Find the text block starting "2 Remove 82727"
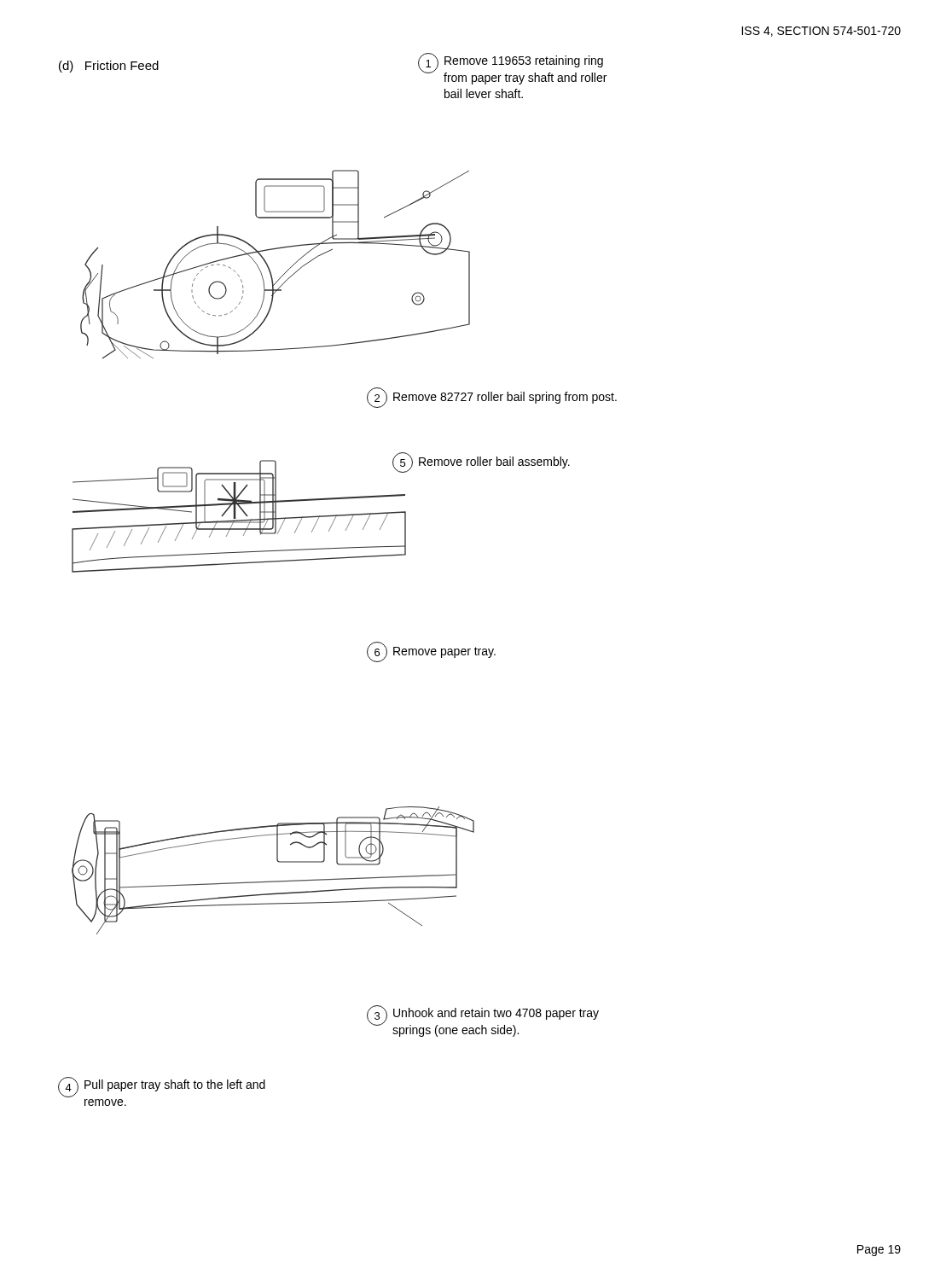Viewport: 952px width, 1280px height. [492, 398]
